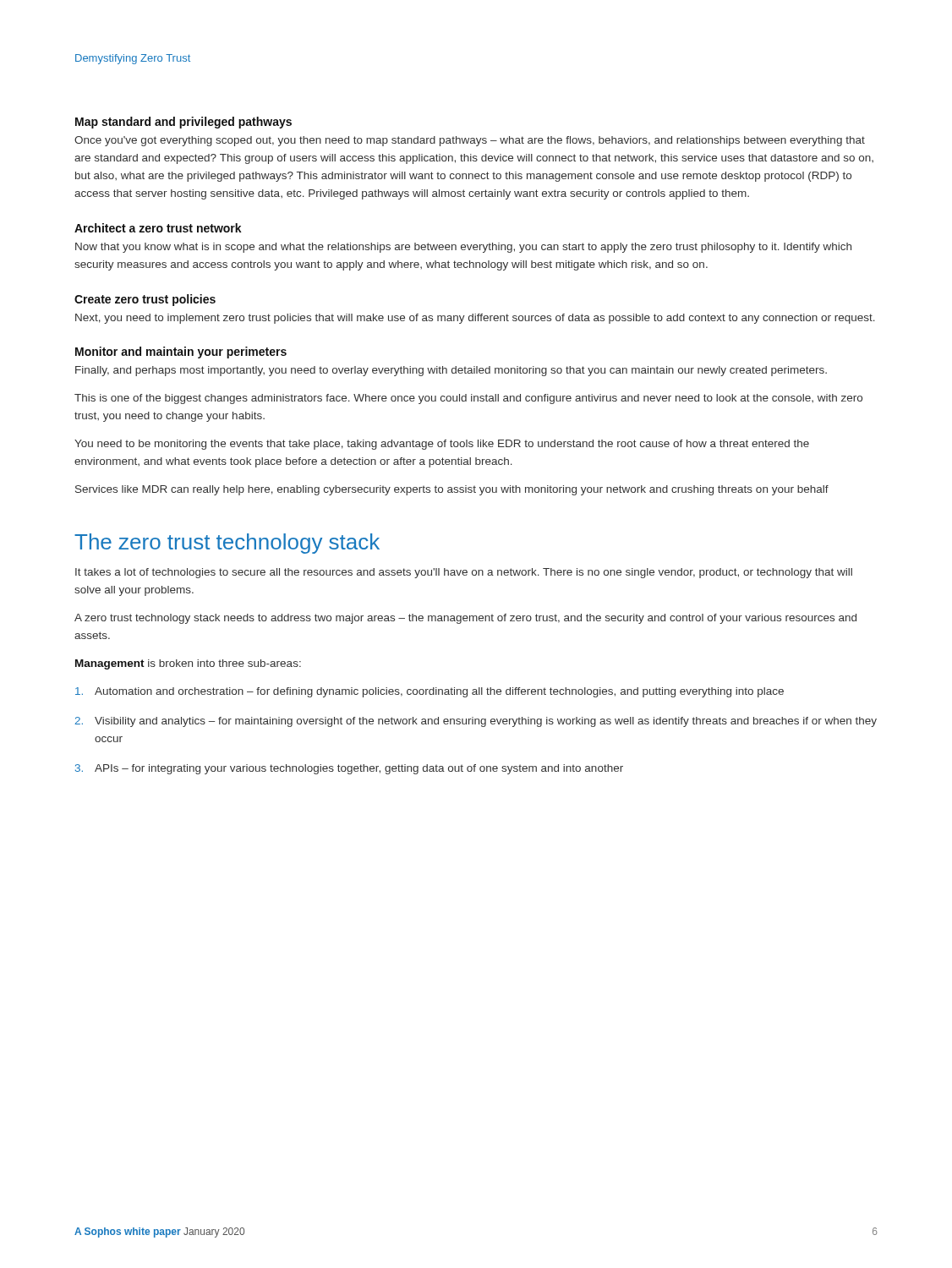Find the block on this page that starts "It takes a lot of technologies to"
Viewport: 952px width, 1268px height.
(x=464, y=581)
